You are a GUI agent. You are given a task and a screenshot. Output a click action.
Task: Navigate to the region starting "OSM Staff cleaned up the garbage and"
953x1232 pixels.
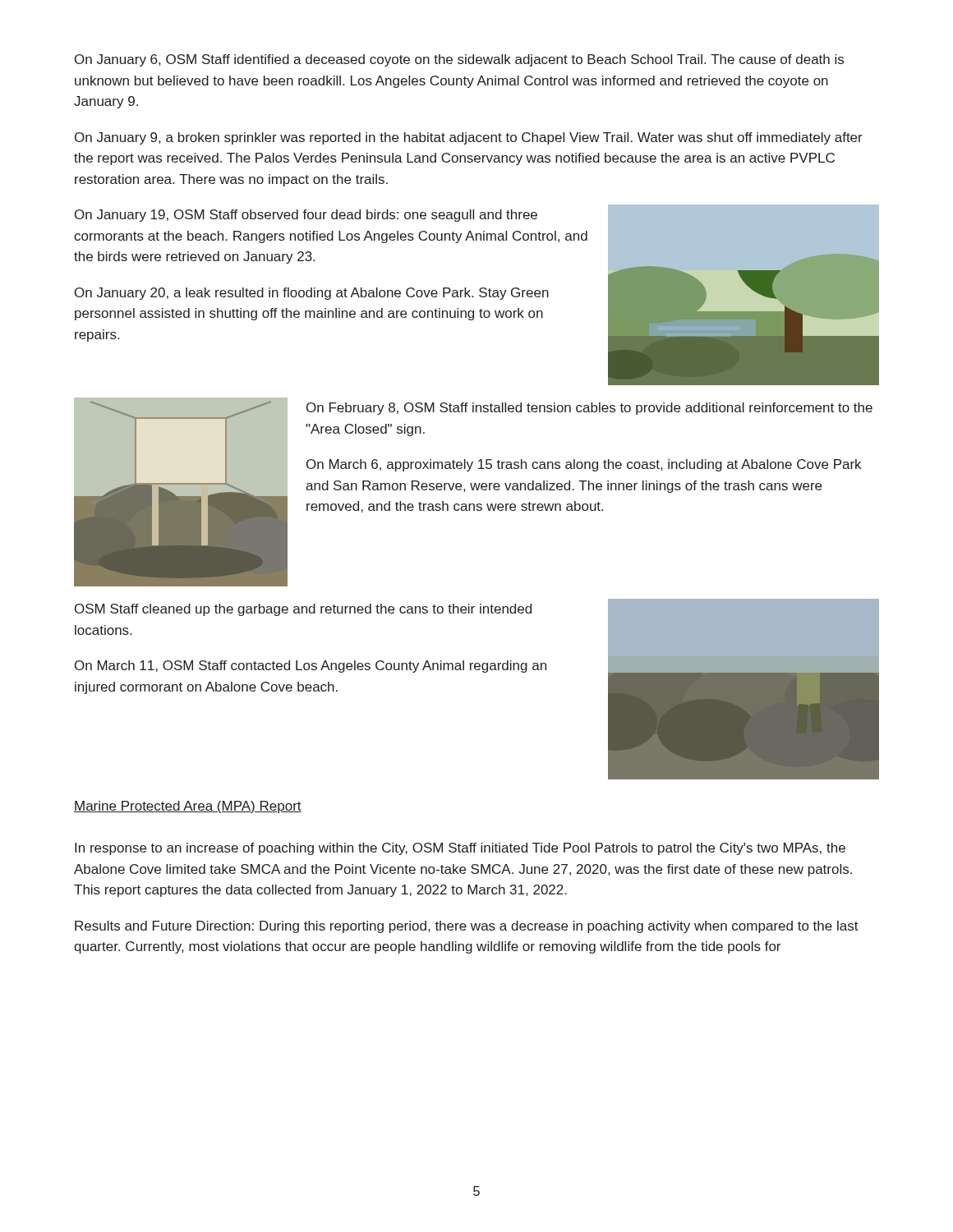tap(303, 620)
